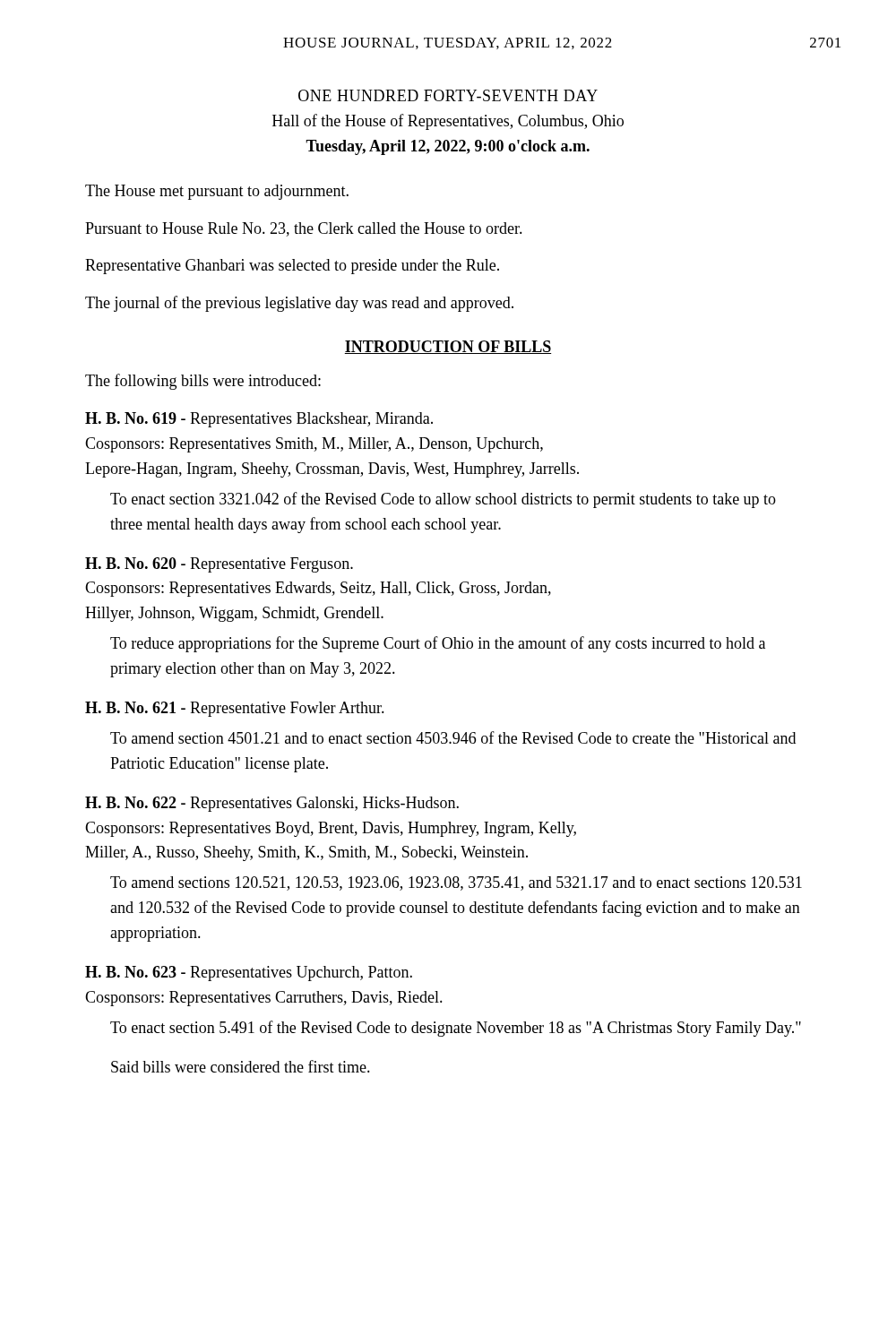Find the list item that reads "To amend sections 120.521, 120.53, 1923.06, 1923.08, 3735.41,"

pos(456,908)
